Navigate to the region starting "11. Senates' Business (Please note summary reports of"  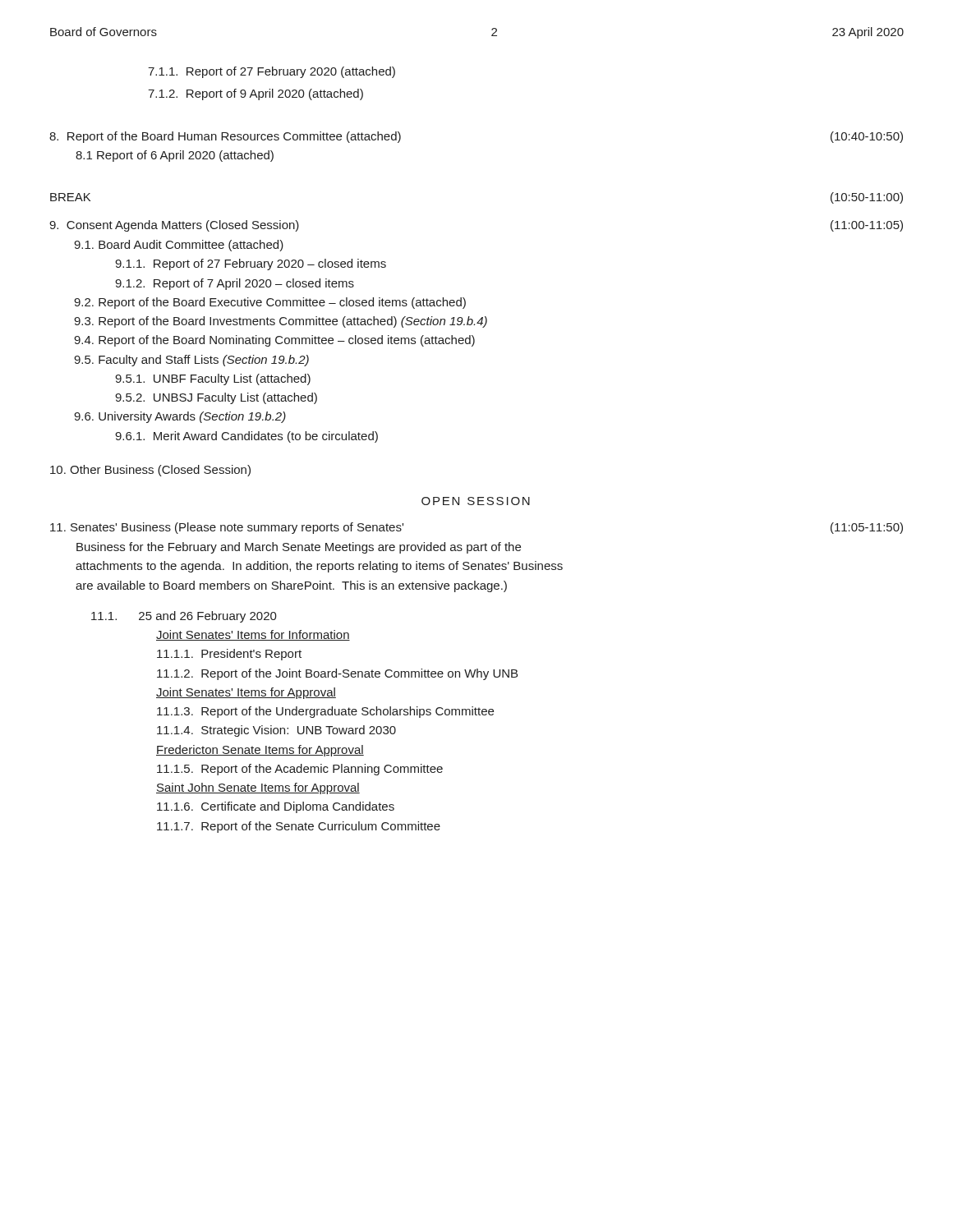(x=476, y=556)
